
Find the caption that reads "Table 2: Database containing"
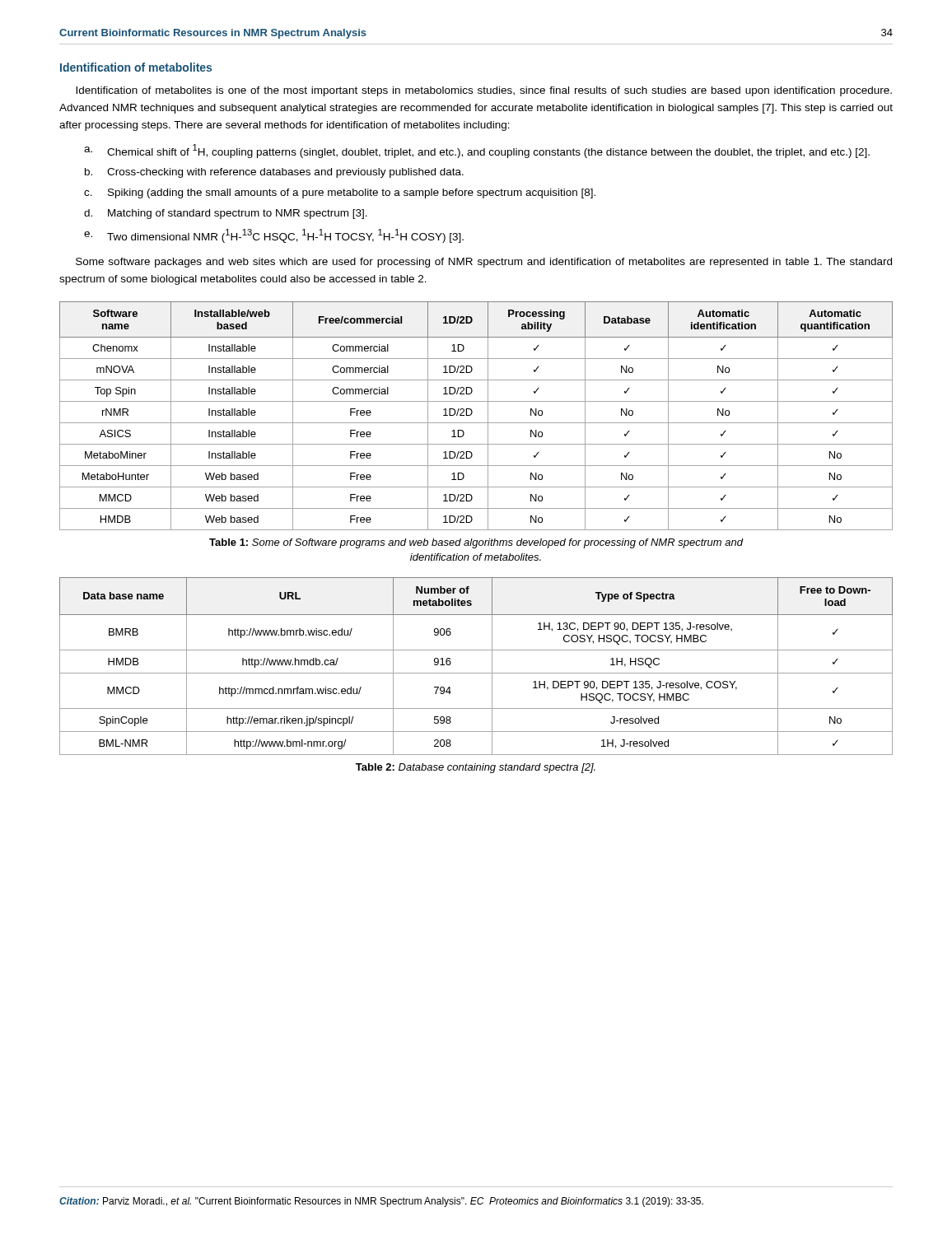476,767
